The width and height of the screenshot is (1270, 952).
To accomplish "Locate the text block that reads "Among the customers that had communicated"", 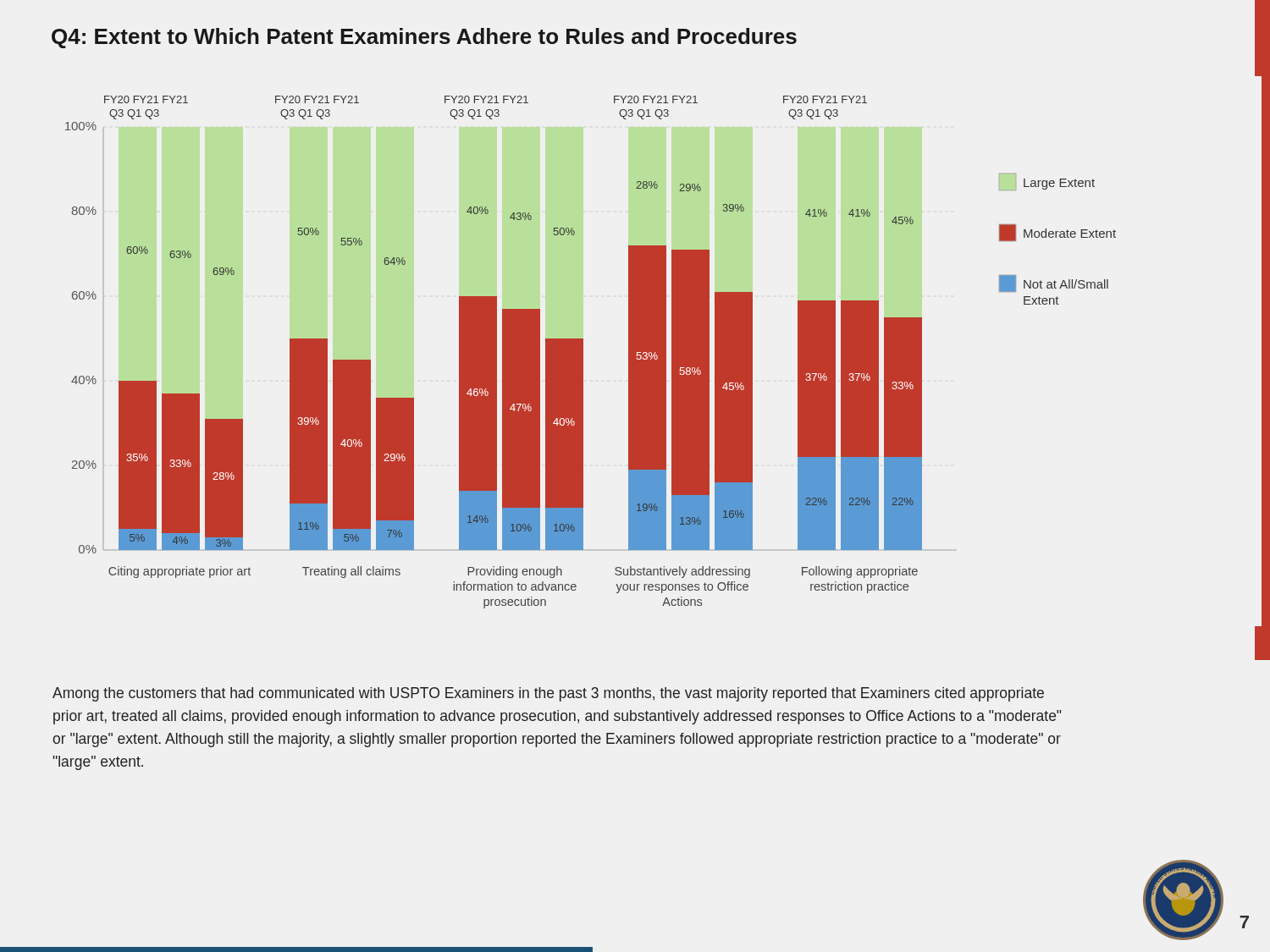I will coord(557,727).
